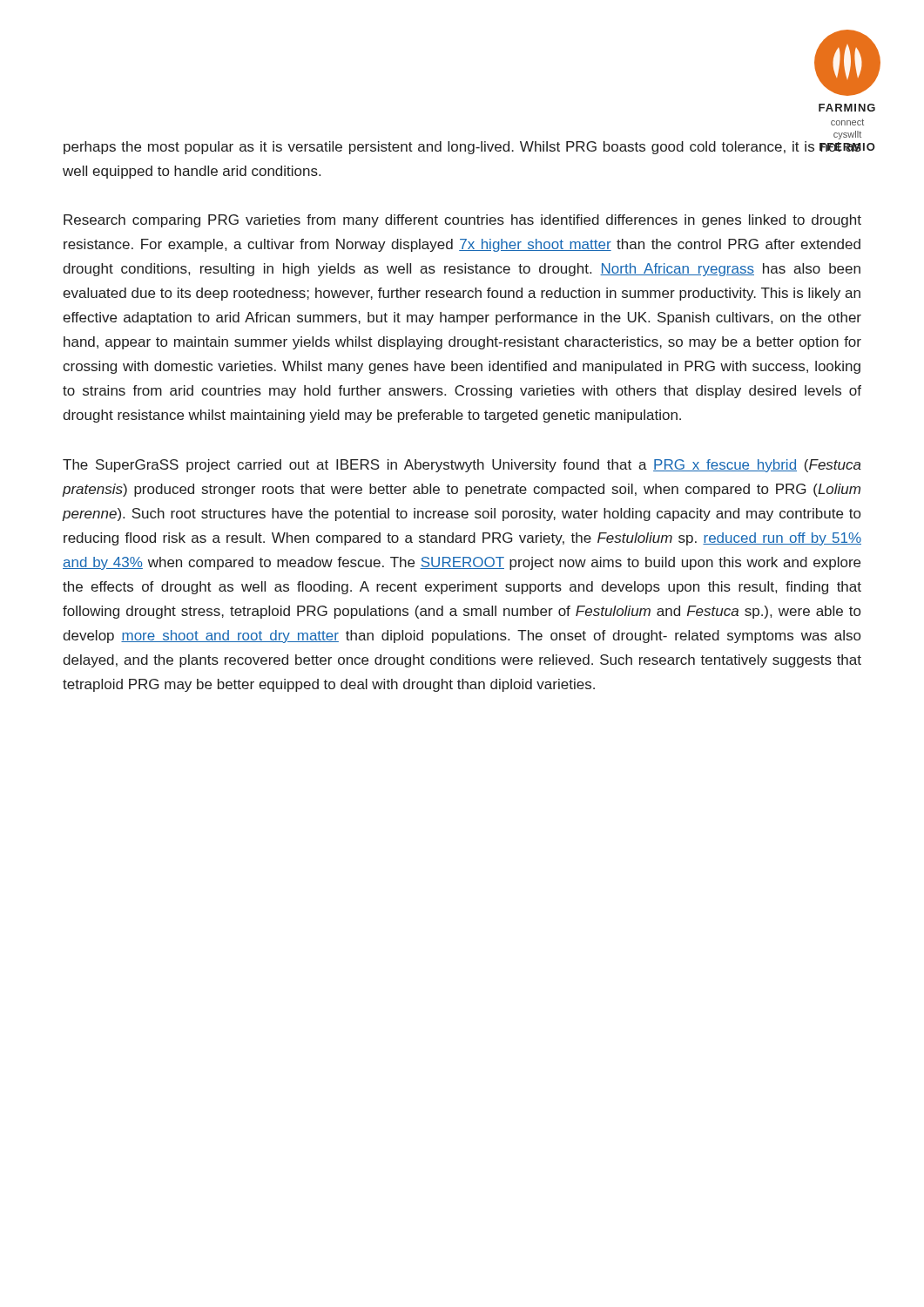This screenshot has width=924, height=1307.
Task: Navigate to the passage starting "perhaps the most popular as it"
Action: coord(462,159)
